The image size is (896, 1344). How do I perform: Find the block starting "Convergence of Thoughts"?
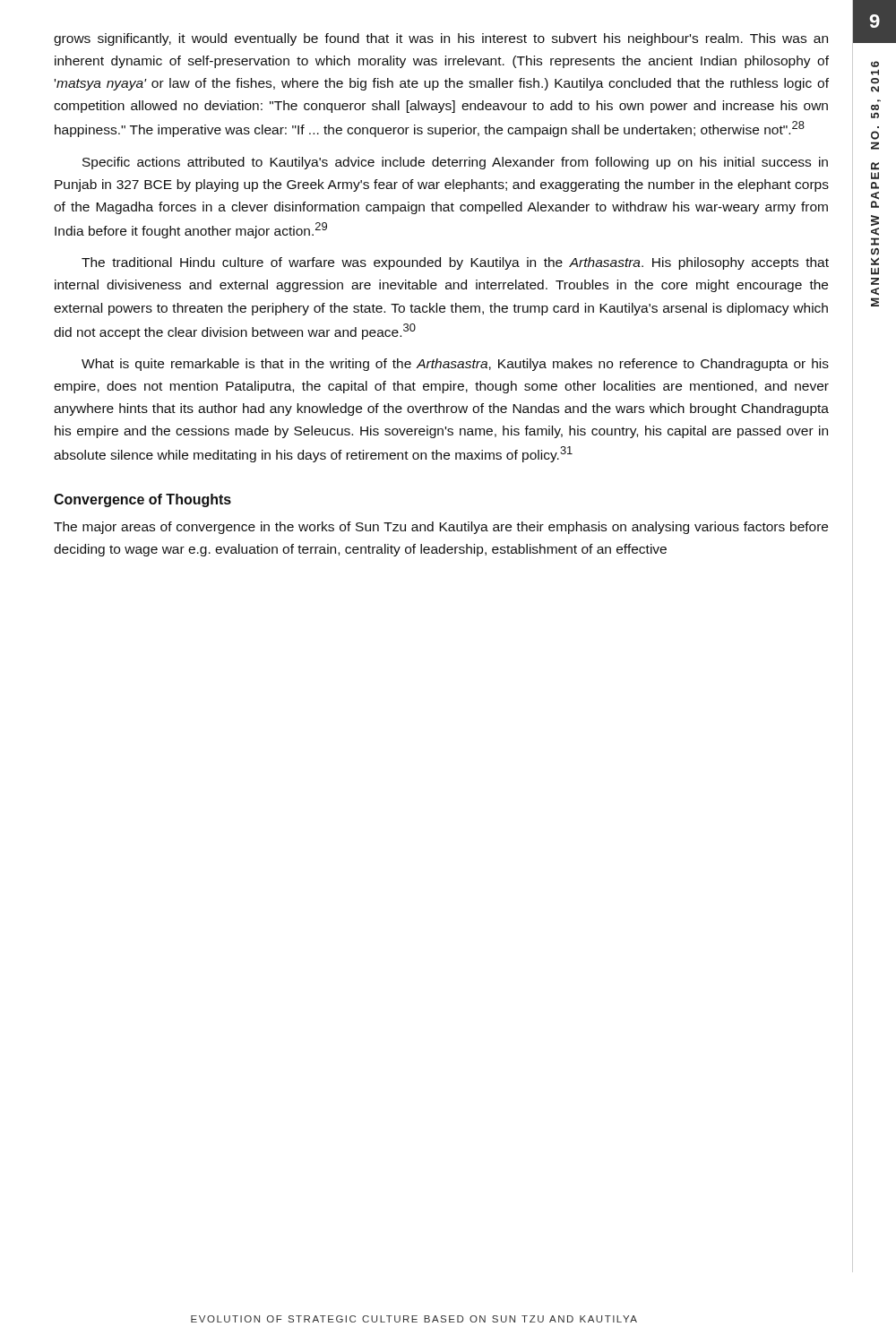click(x=143, y=499)
